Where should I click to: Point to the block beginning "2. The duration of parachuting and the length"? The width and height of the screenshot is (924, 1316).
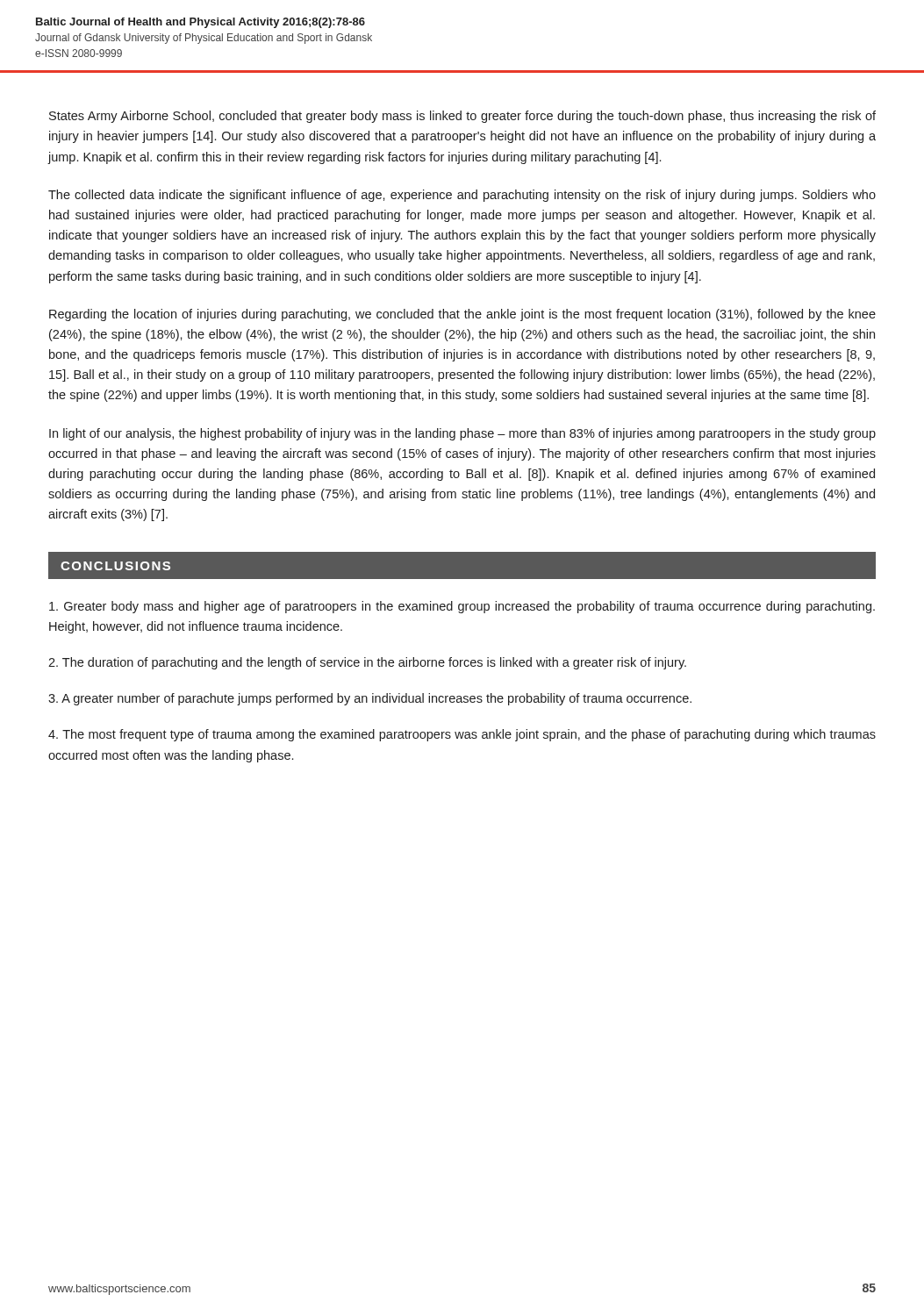pos(368,662)
